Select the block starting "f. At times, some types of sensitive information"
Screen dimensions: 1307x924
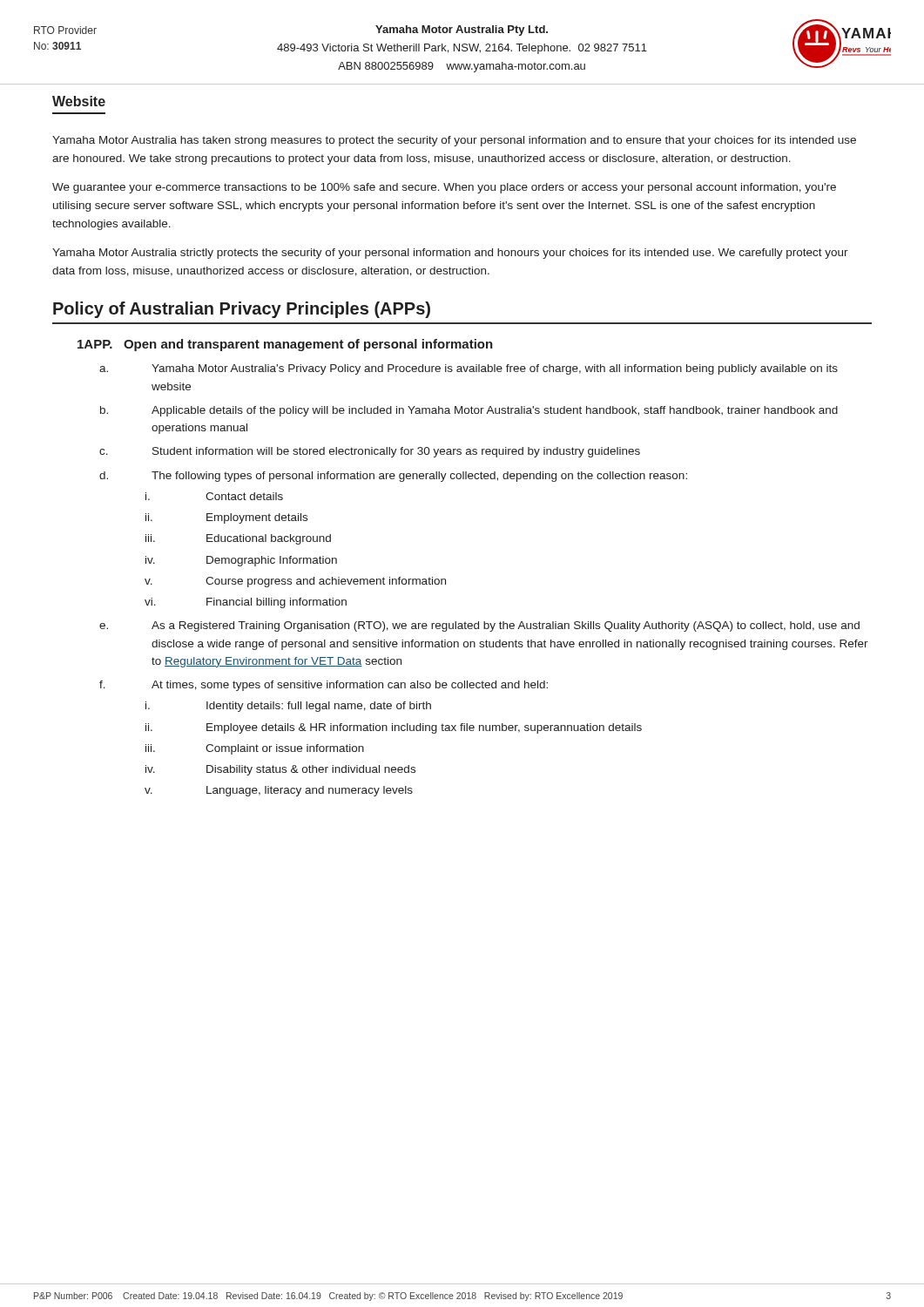pyautogui.click(x=462, y=685)
